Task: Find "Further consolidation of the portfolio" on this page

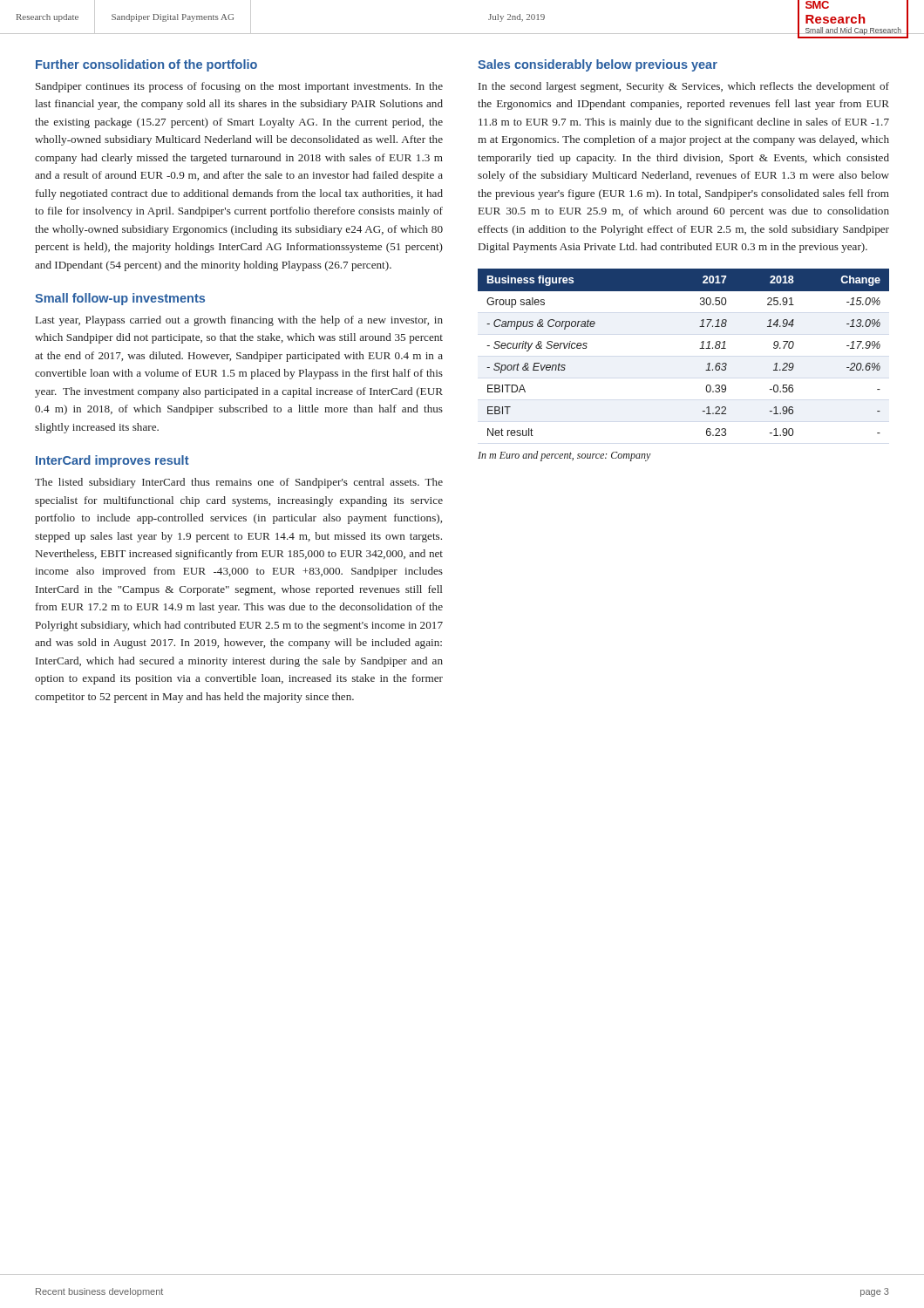Action: click(x=146, y=65)
